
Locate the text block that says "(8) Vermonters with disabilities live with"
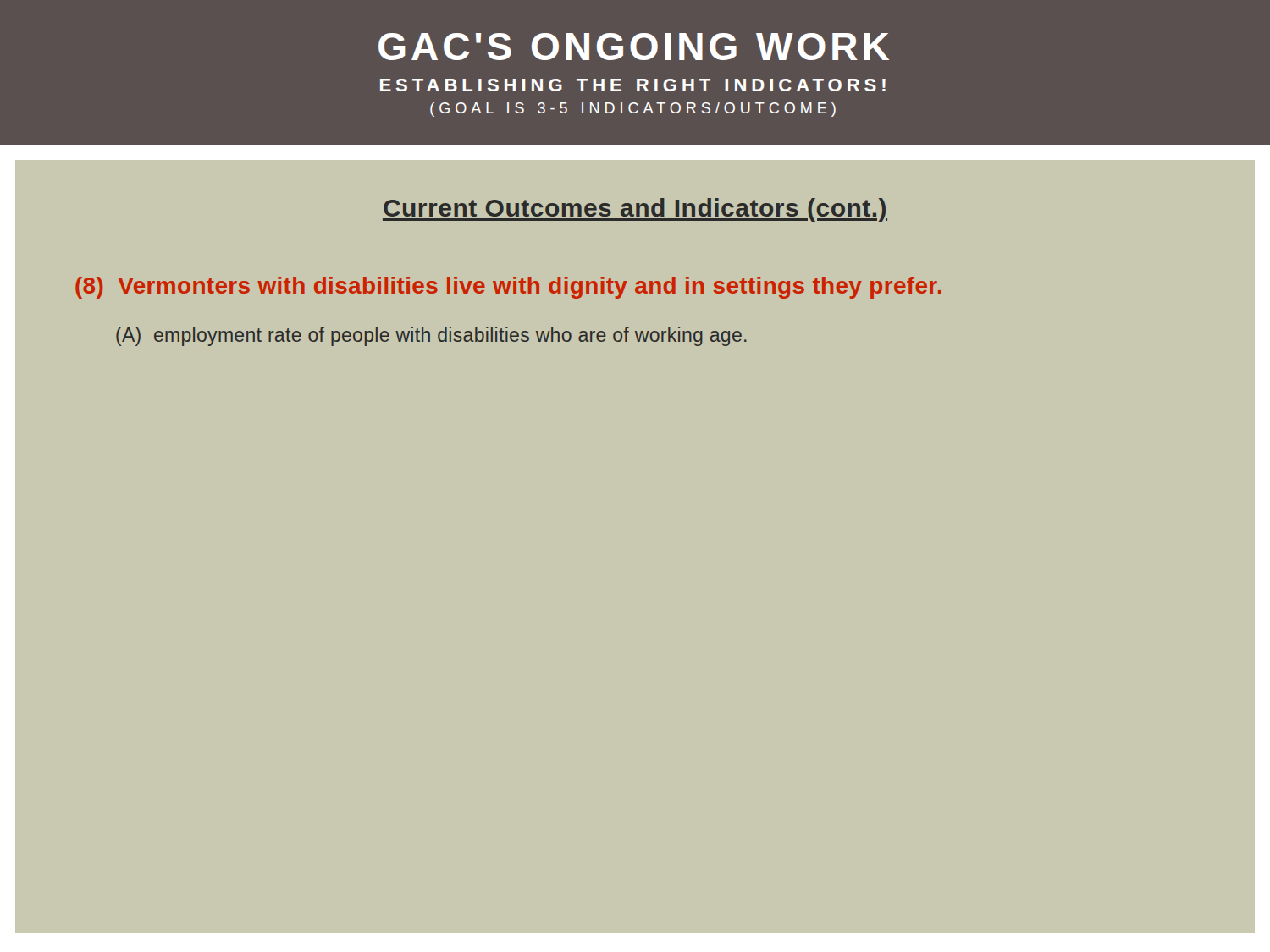tap(509, 286)
